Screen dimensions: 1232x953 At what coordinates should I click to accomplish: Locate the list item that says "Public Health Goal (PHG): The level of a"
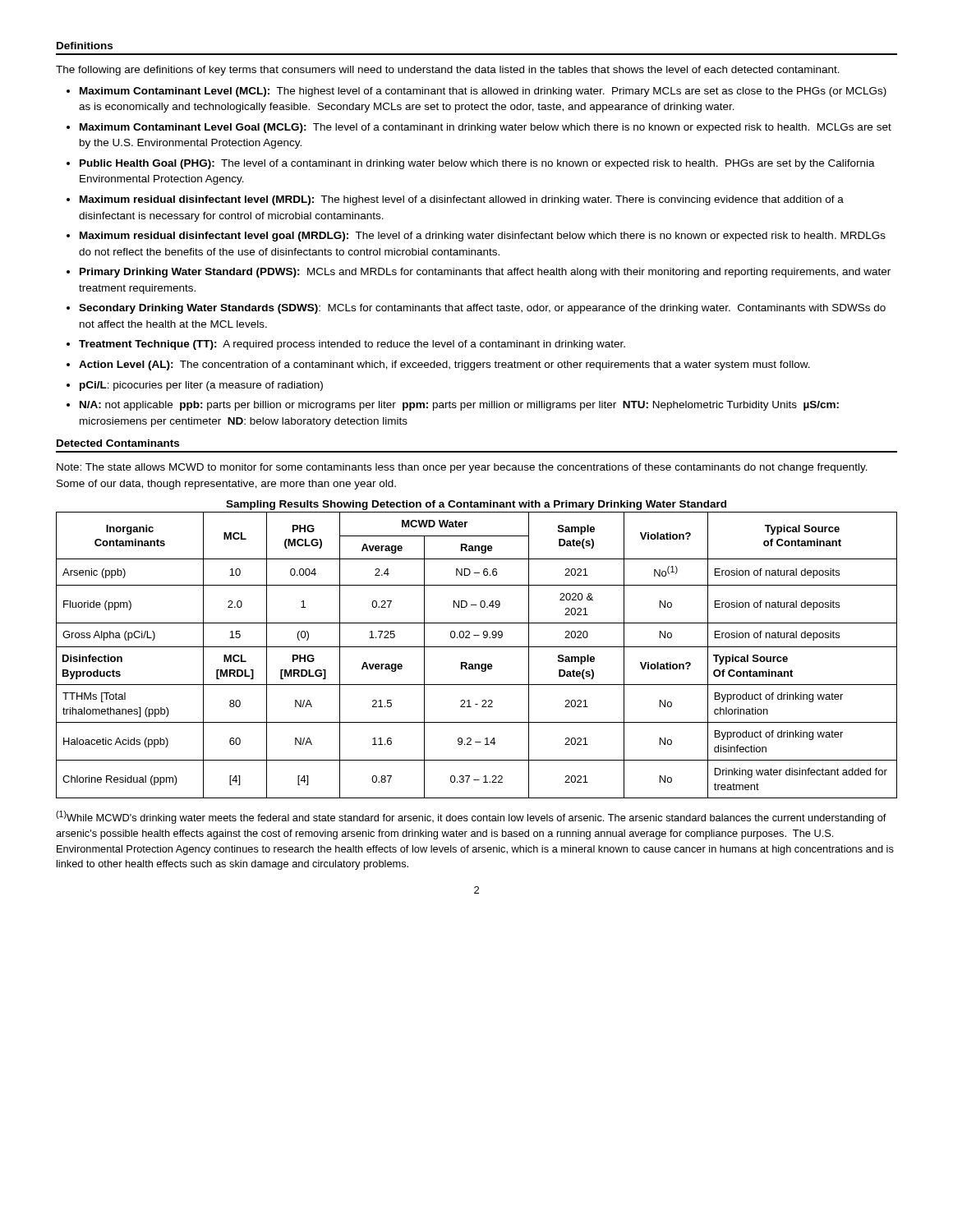click(x=477, y=171)
